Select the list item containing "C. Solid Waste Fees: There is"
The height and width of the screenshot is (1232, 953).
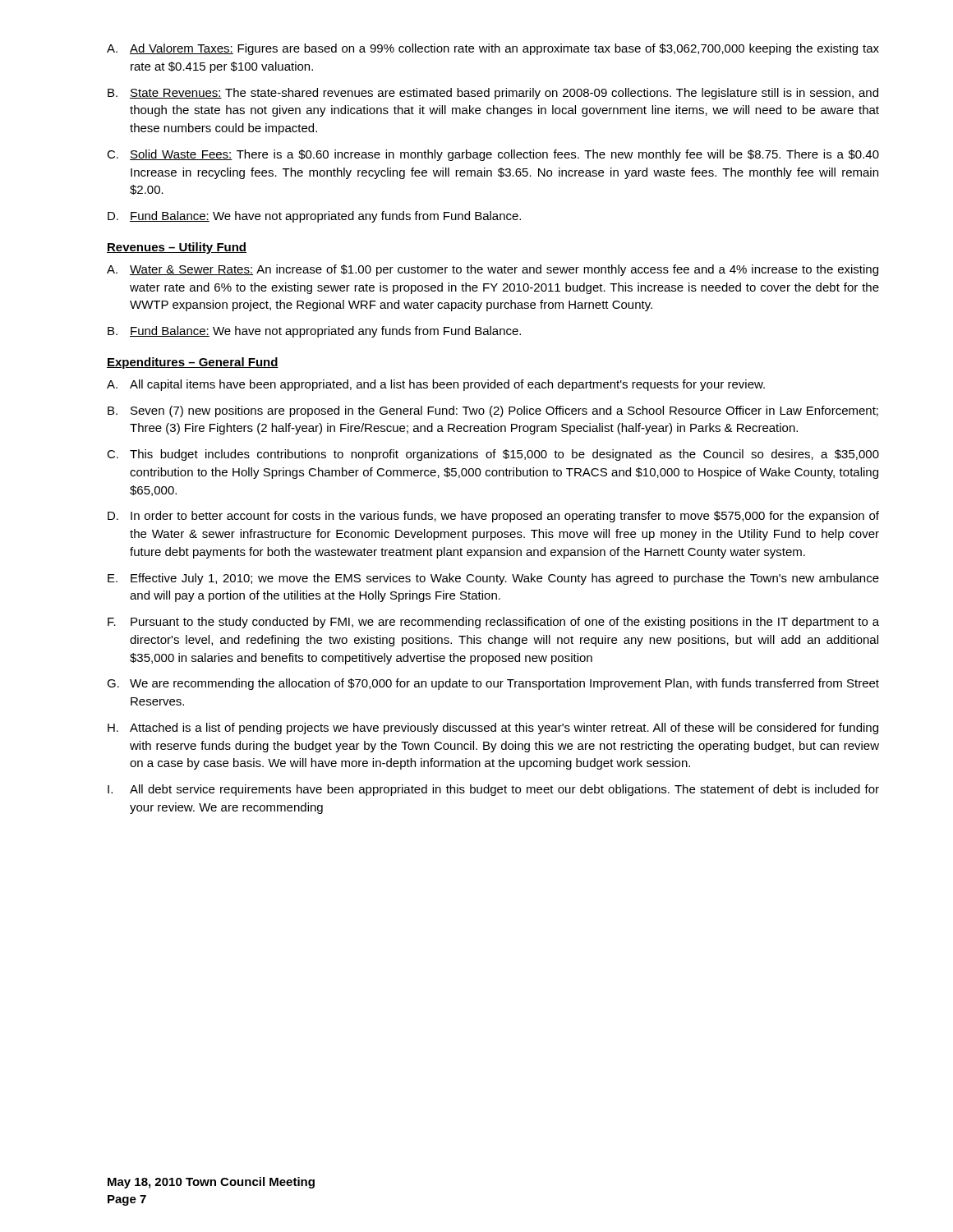pos(493,172)
